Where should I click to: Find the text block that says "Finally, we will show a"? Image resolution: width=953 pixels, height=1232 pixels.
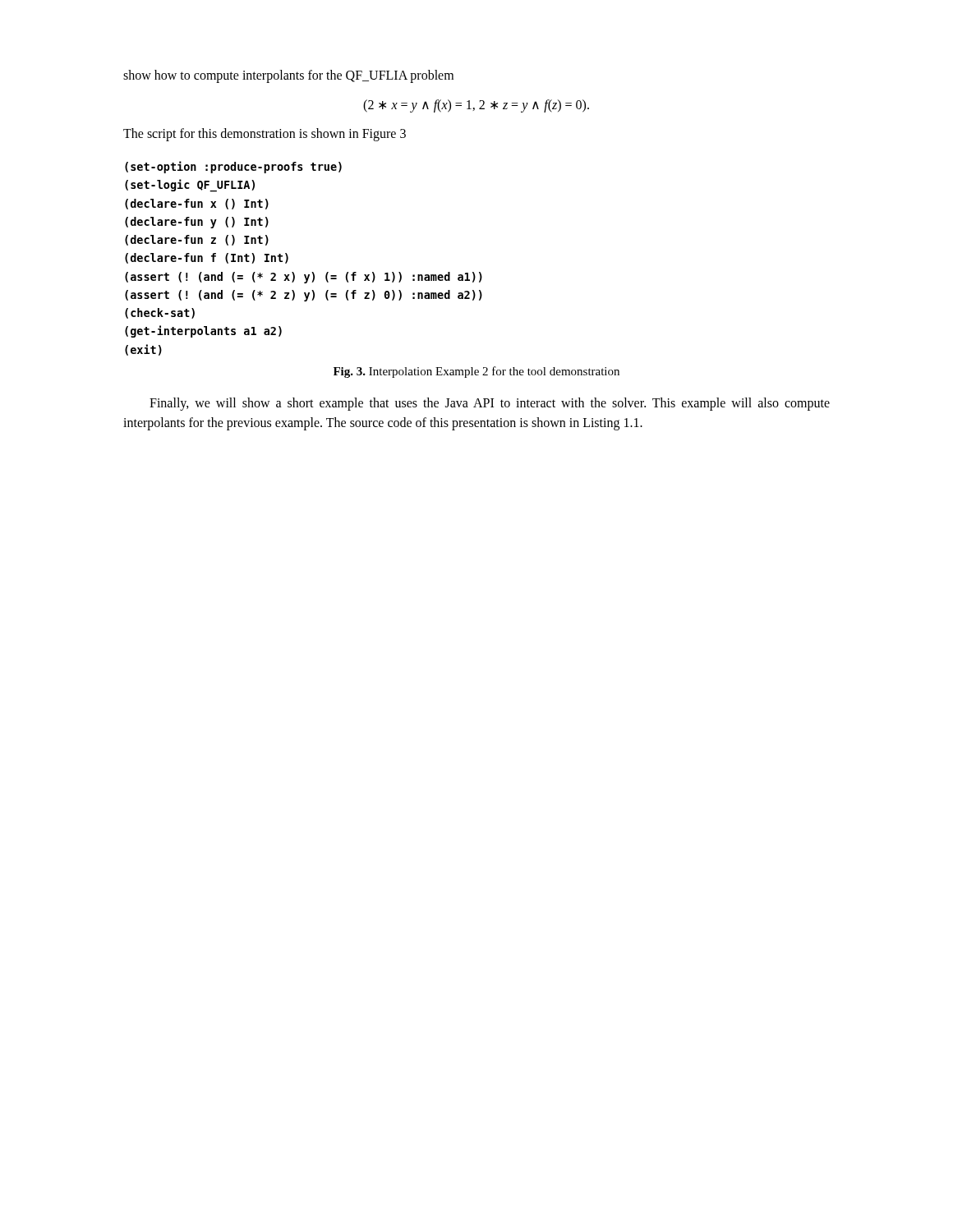pos(476,413)
